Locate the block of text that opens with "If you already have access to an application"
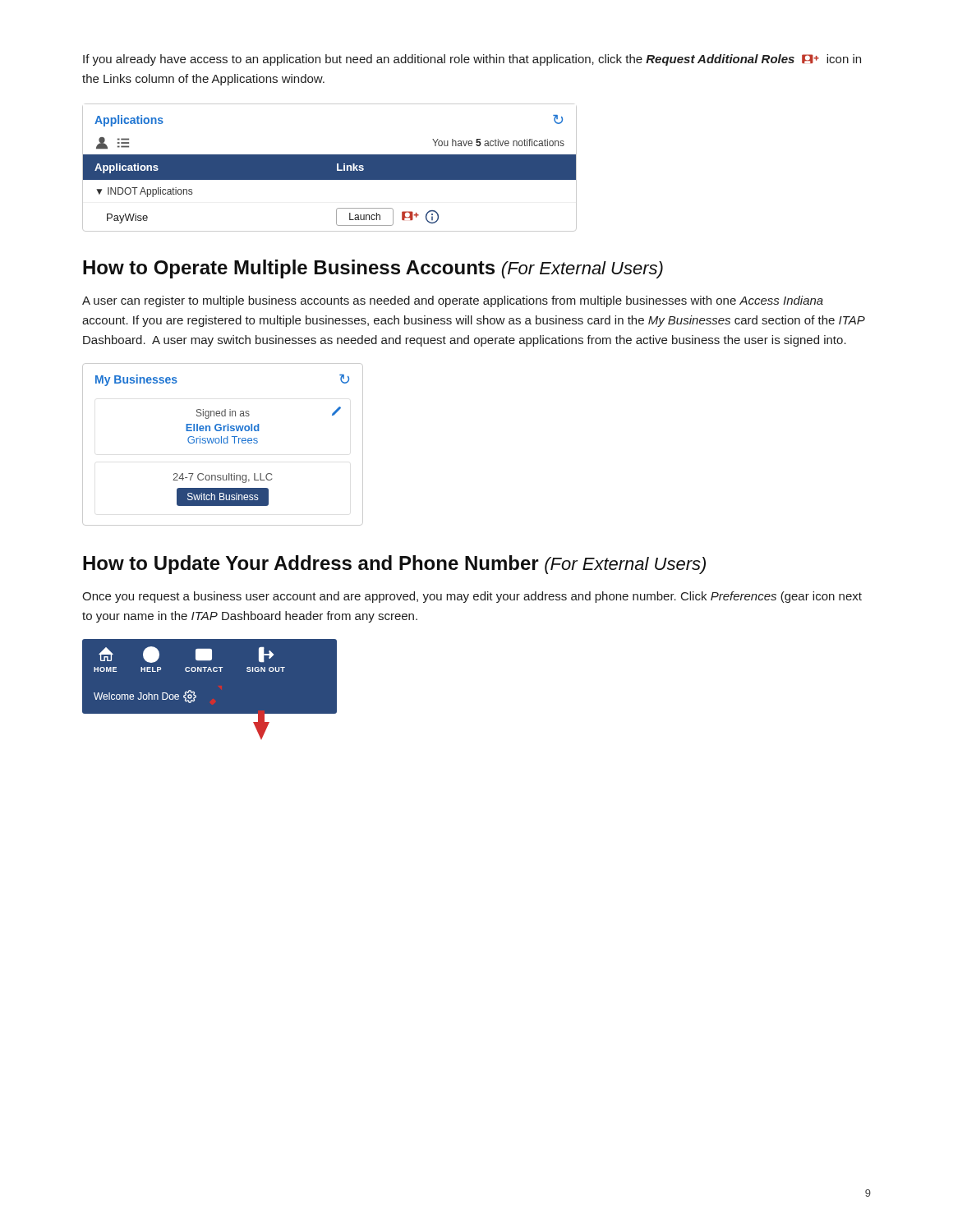 [x=472, y=69]
